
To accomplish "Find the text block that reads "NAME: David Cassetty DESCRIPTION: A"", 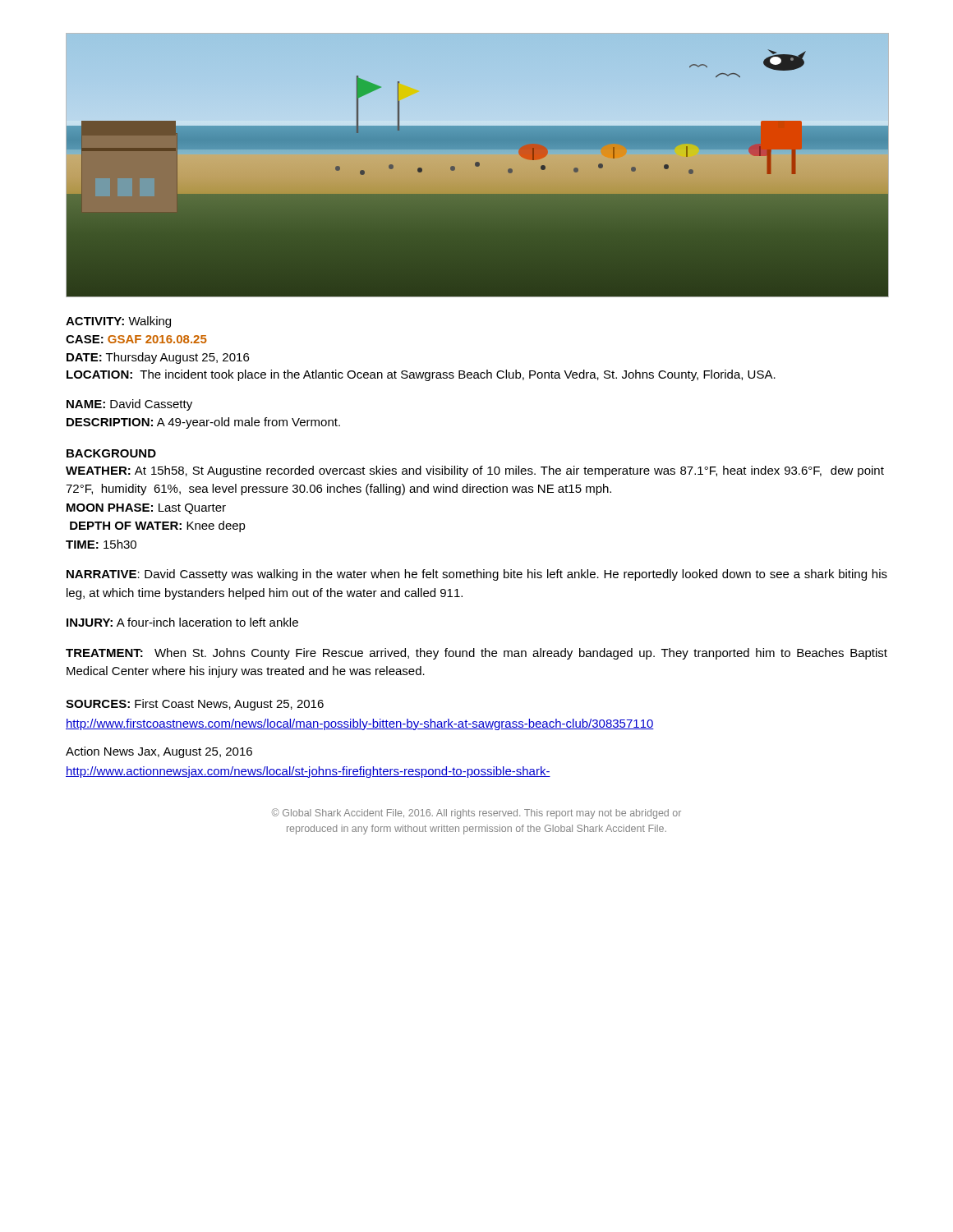I will [129, 405].
